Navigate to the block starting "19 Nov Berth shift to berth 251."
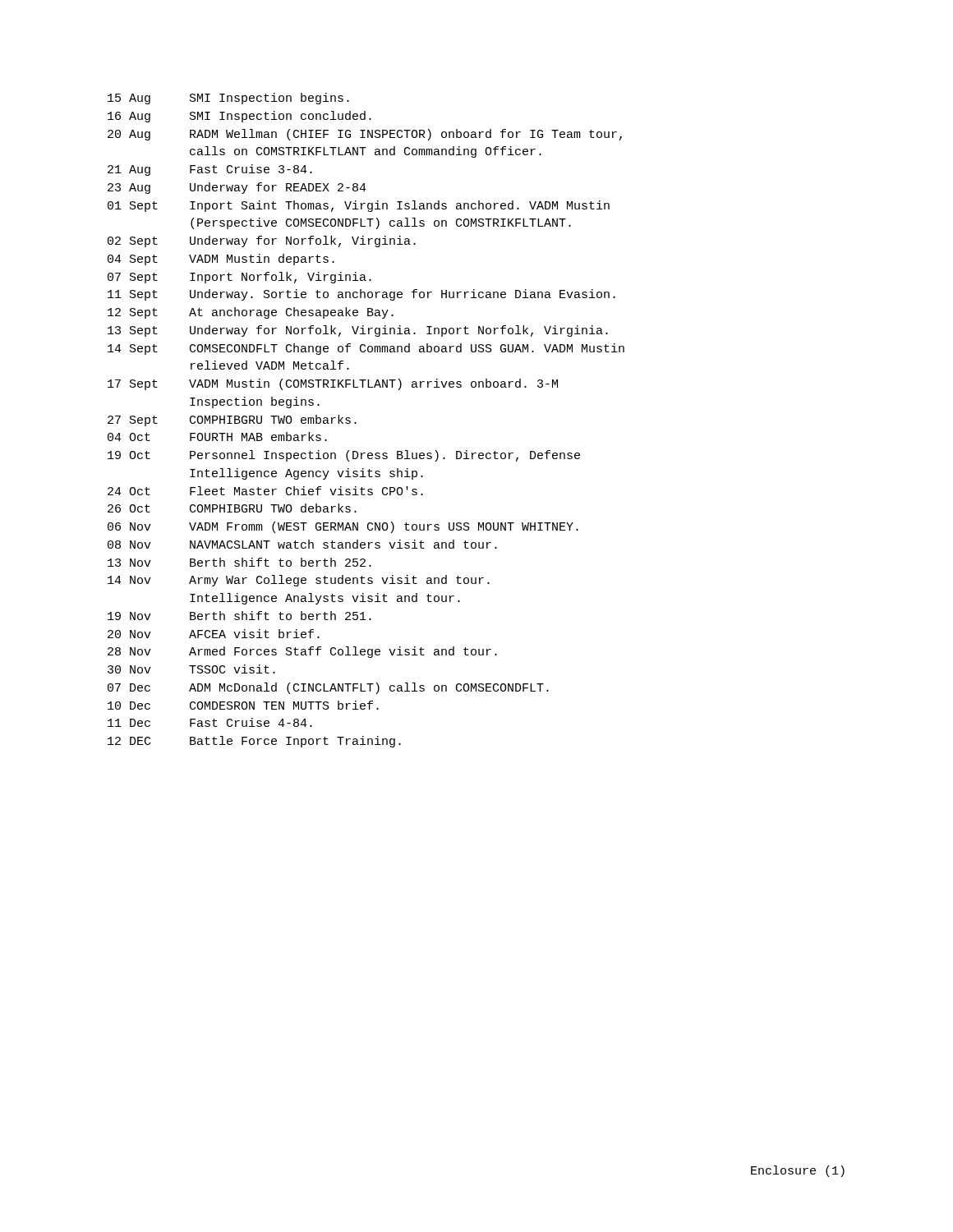The height and width of the screenshot is (1232, 953). coord(239,616)
